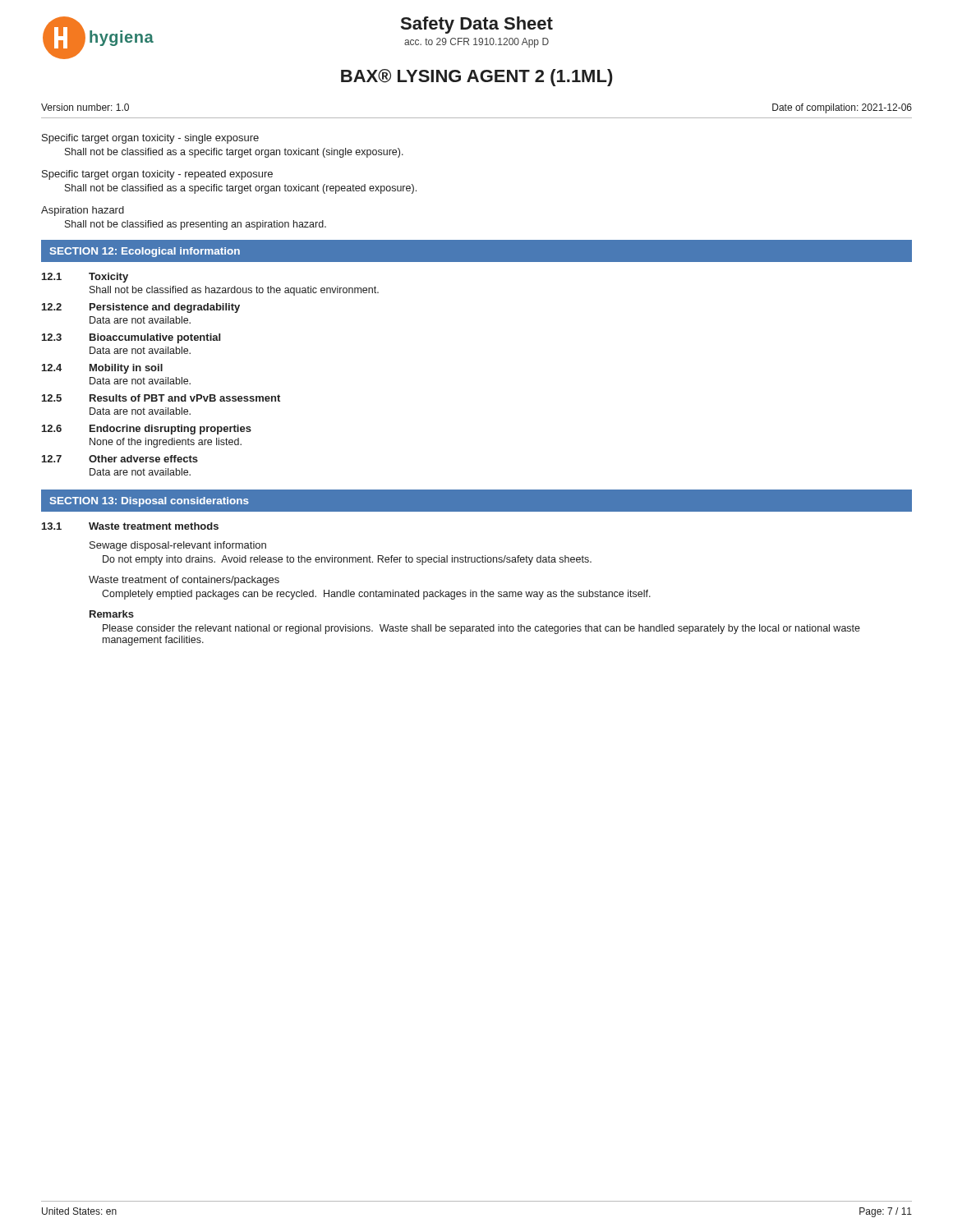
Task: Navigate to the block starting "None of the ingredients are listed."
Action: pos(165,442)
